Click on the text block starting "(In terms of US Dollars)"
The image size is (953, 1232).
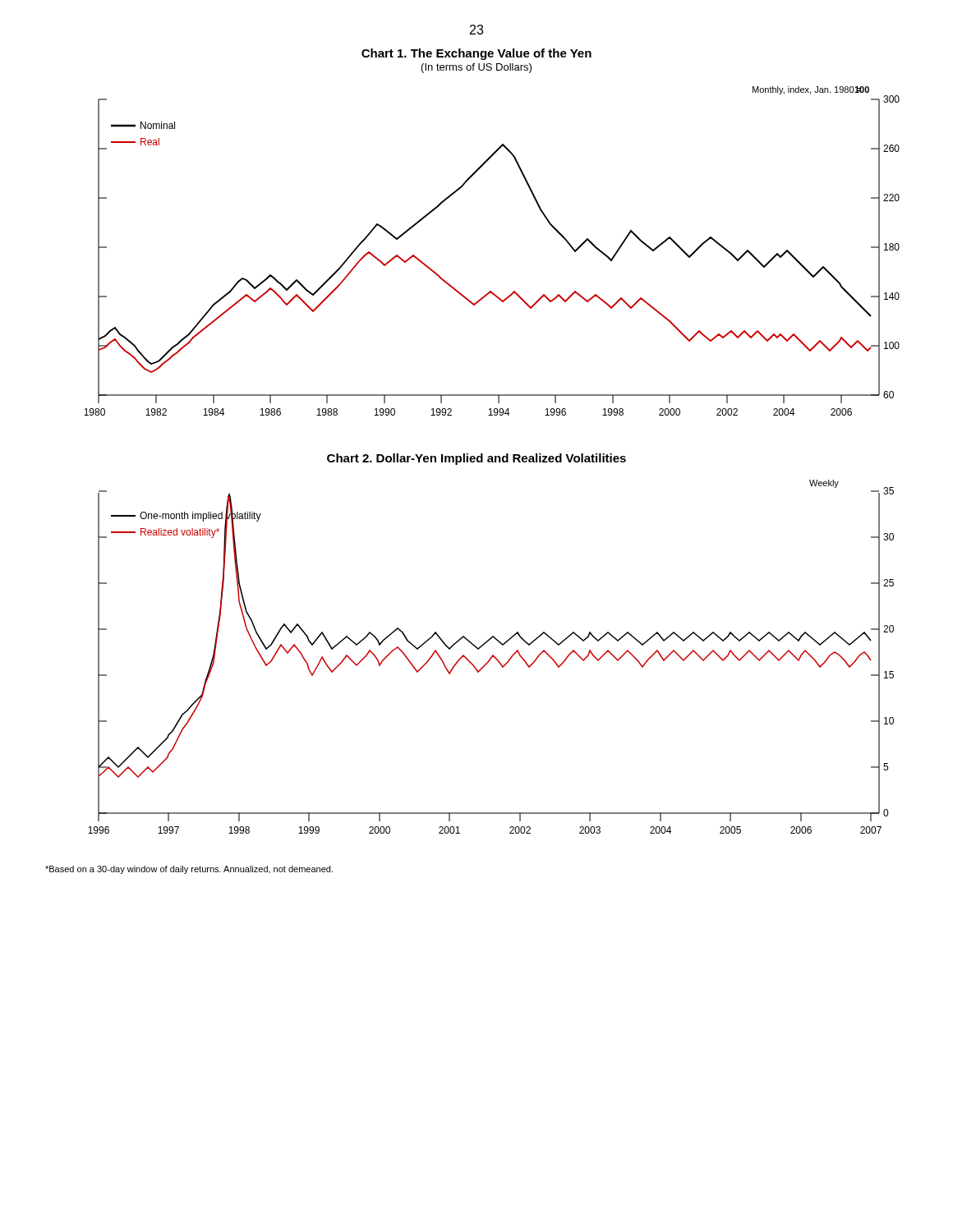(476, 67)
